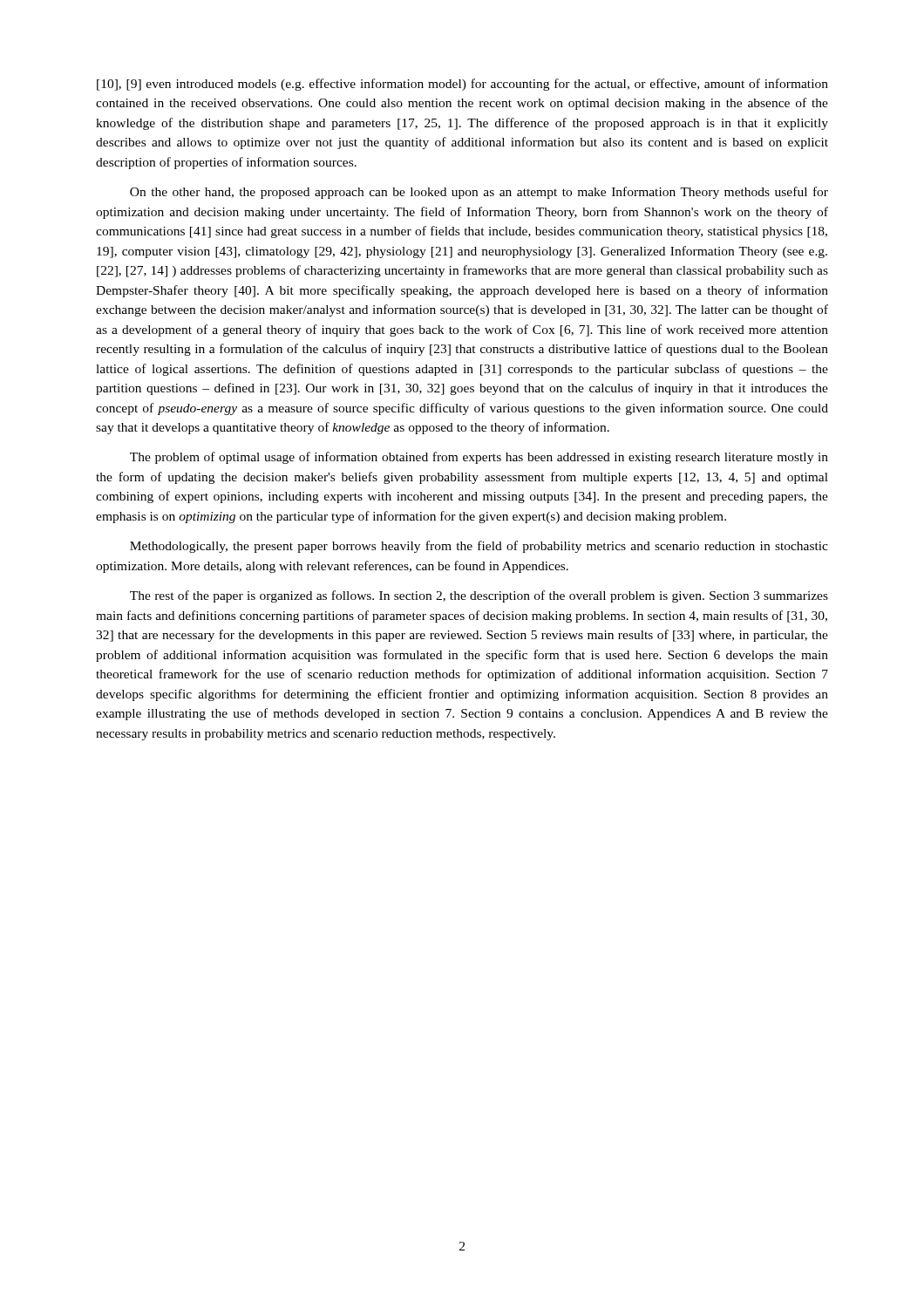Locate the block of text that opens with "[10], [9] even"
The image size is (924, 1308).
tap(462, 123)
